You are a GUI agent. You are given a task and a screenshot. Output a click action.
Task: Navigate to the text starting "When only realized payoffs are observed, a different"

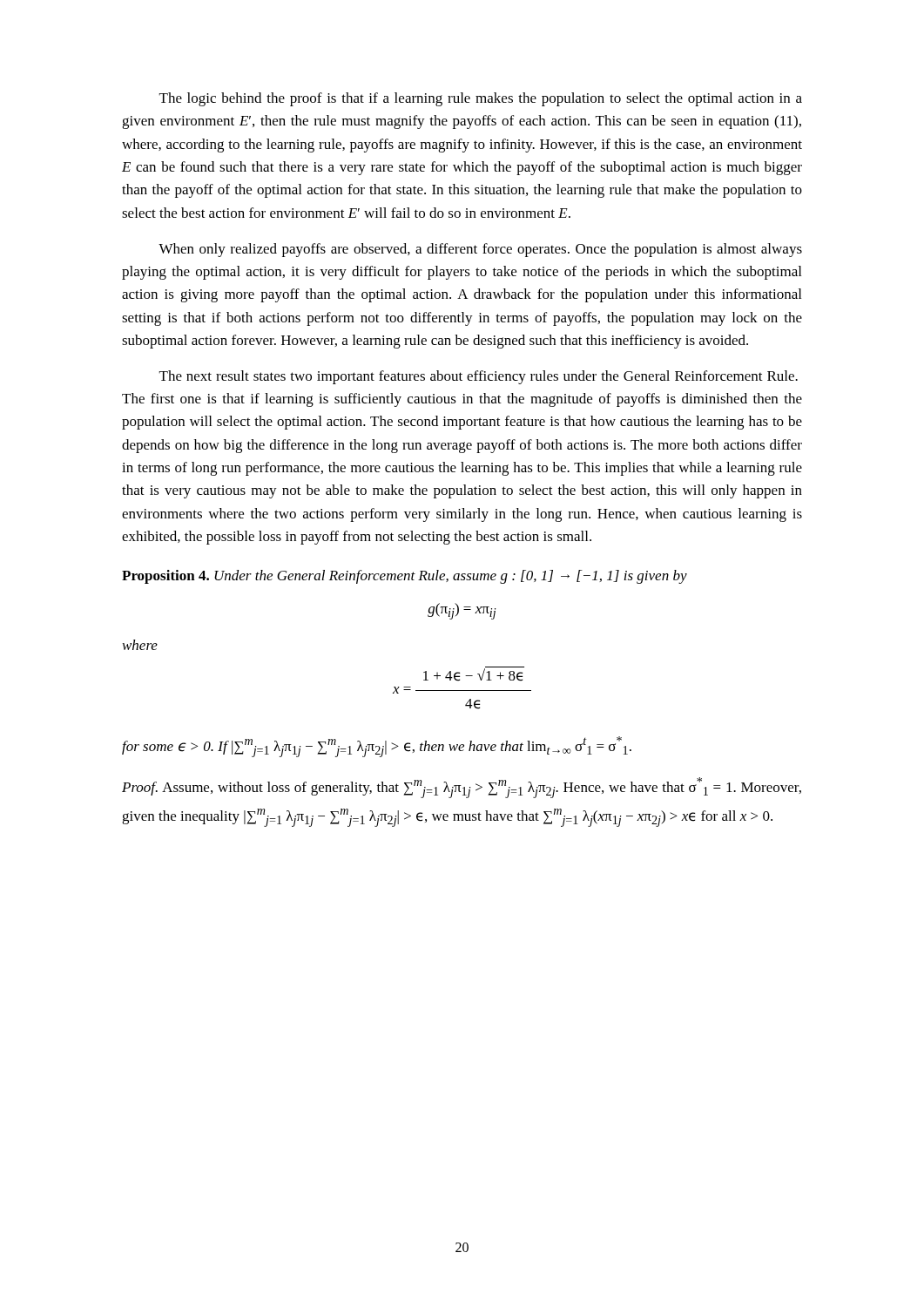pyautogui.click(x=462, y=294)
